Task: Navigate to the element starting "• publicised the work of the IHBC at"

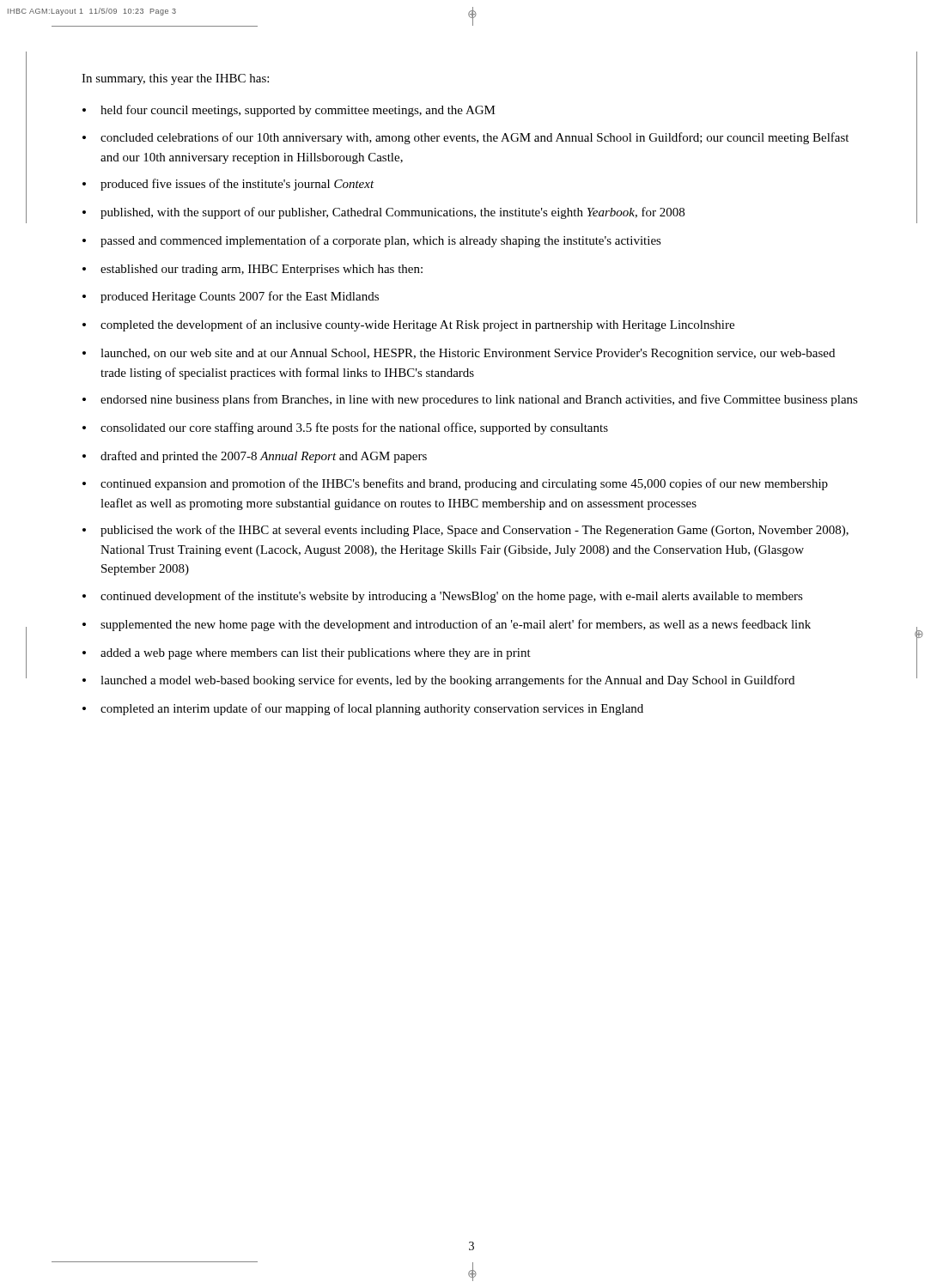Action: [472, 550]
